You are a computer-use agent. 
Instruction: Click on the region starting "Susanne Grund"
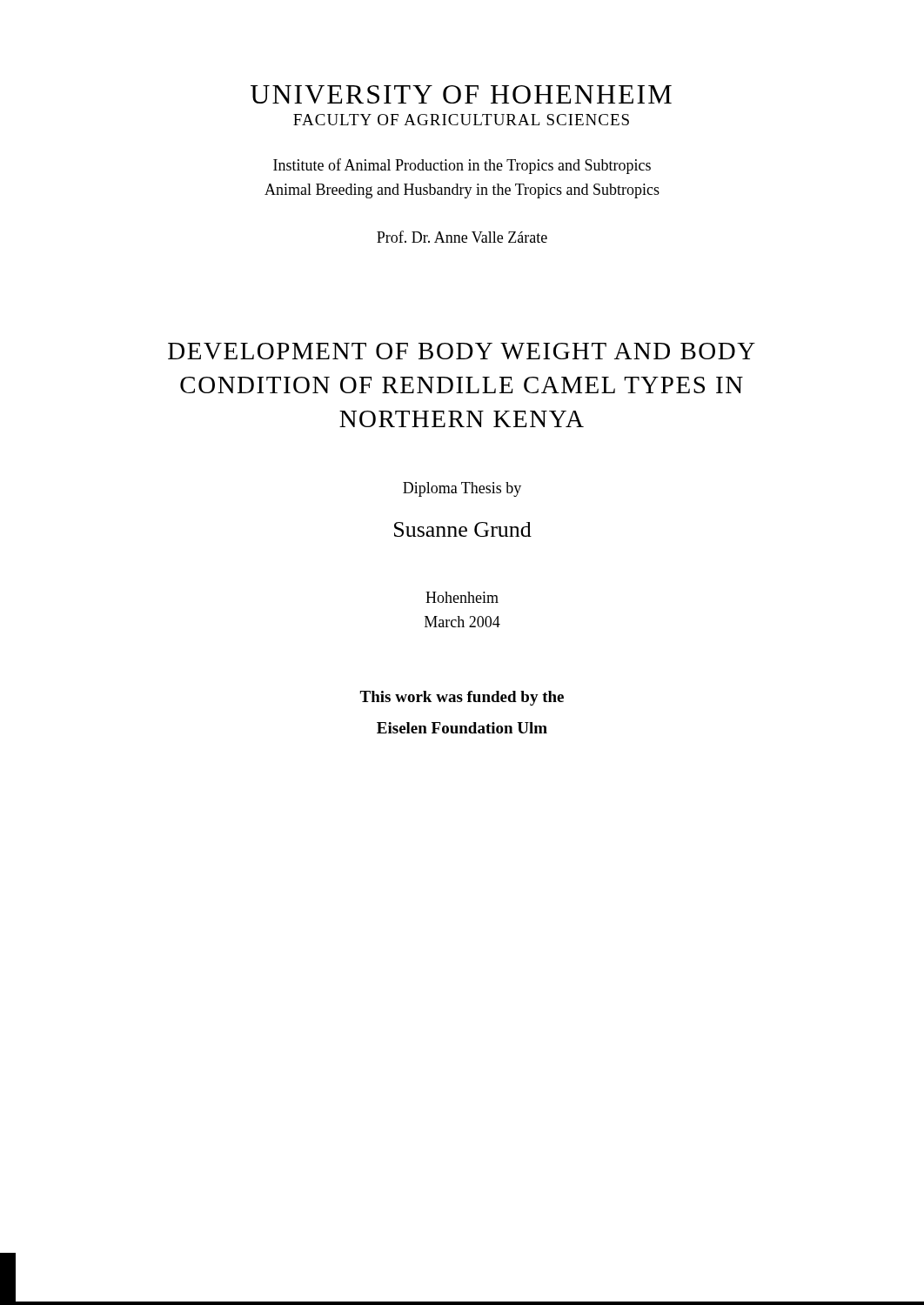tap(462, 530)
